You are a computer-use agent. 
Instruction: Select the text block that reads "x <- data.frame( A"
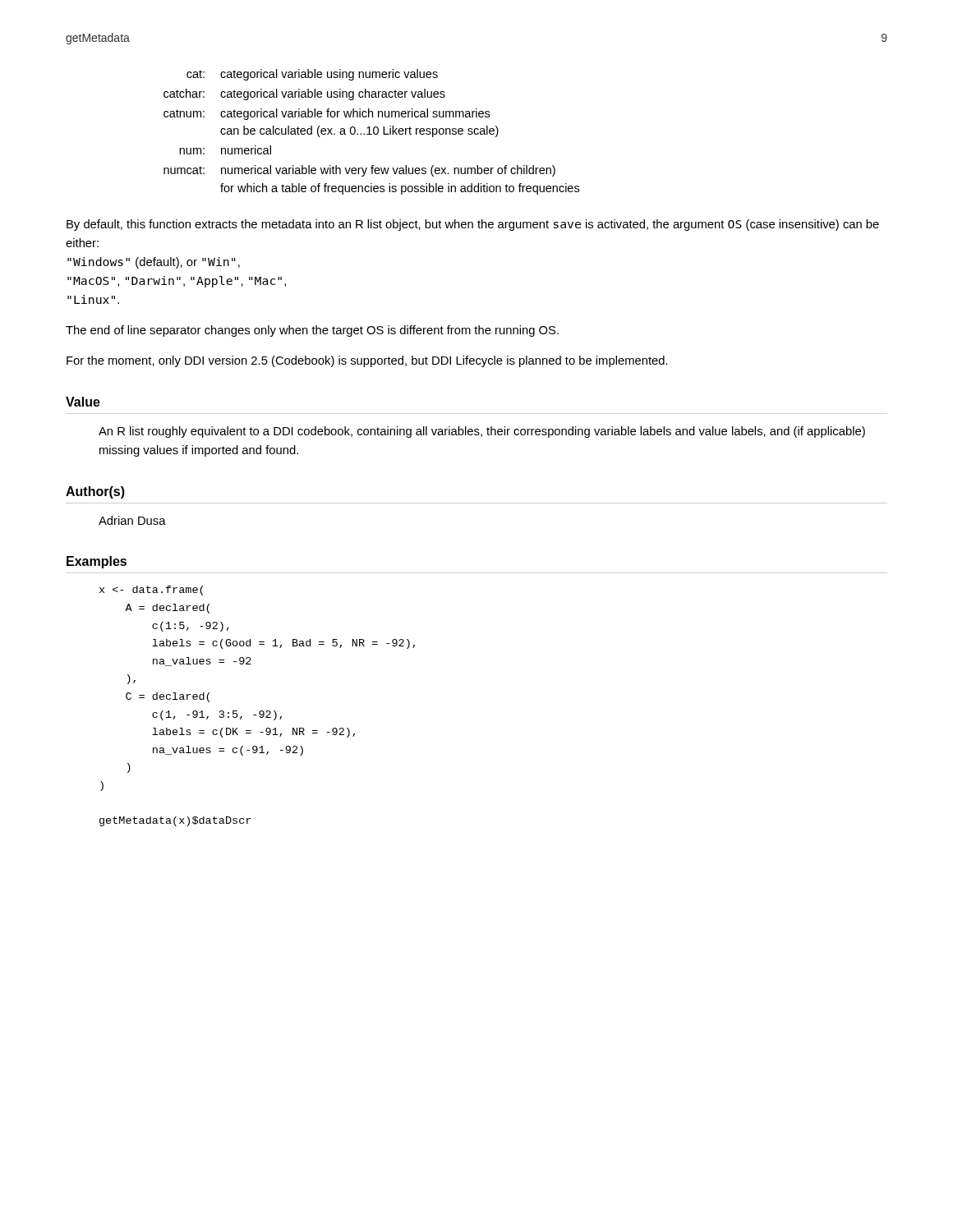(151, 591)
